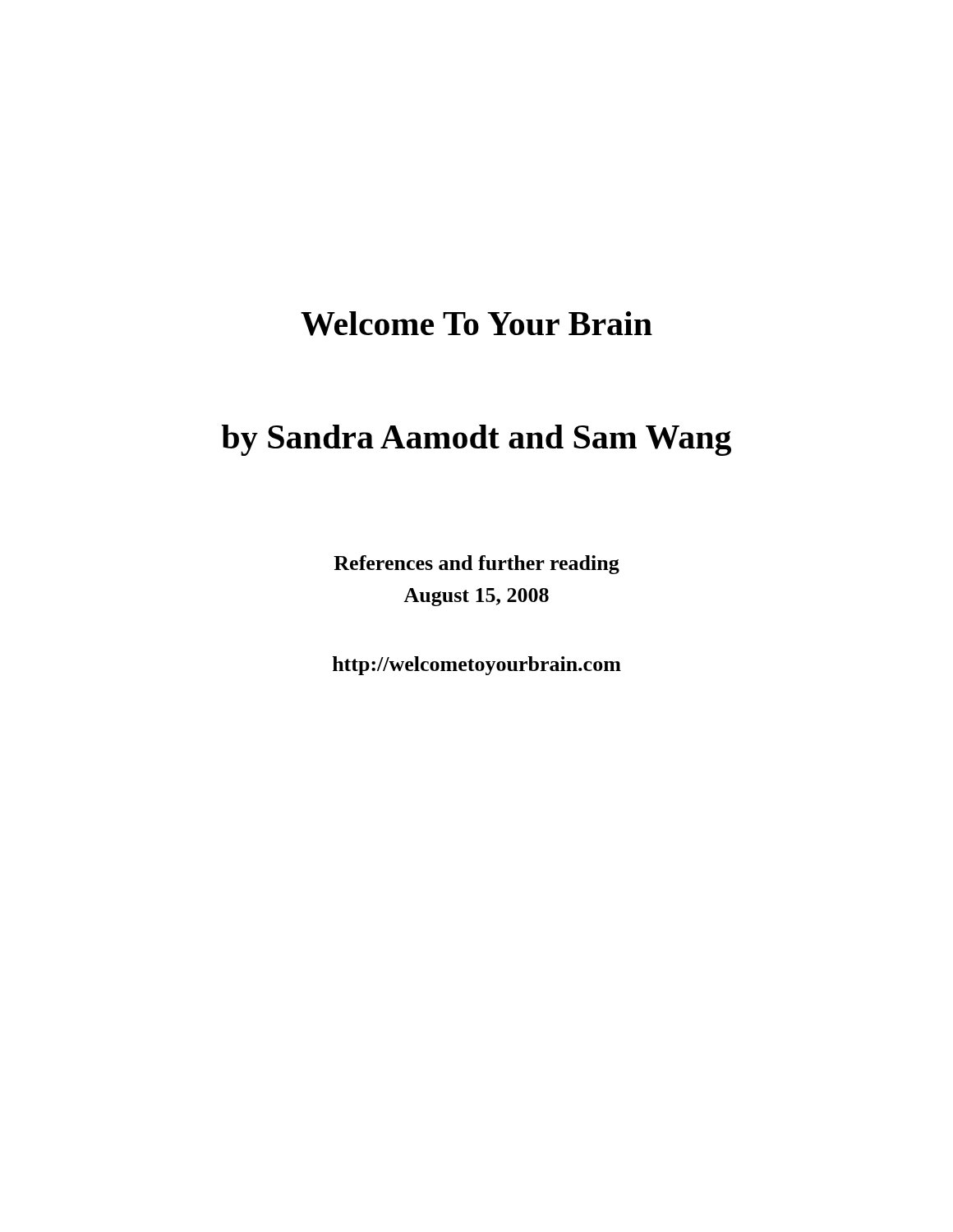953x1232 pixels.
Task: Navigate to the passage starting "by Sandra Aamodt and Sam Wang"
Action: pos(476,437)
